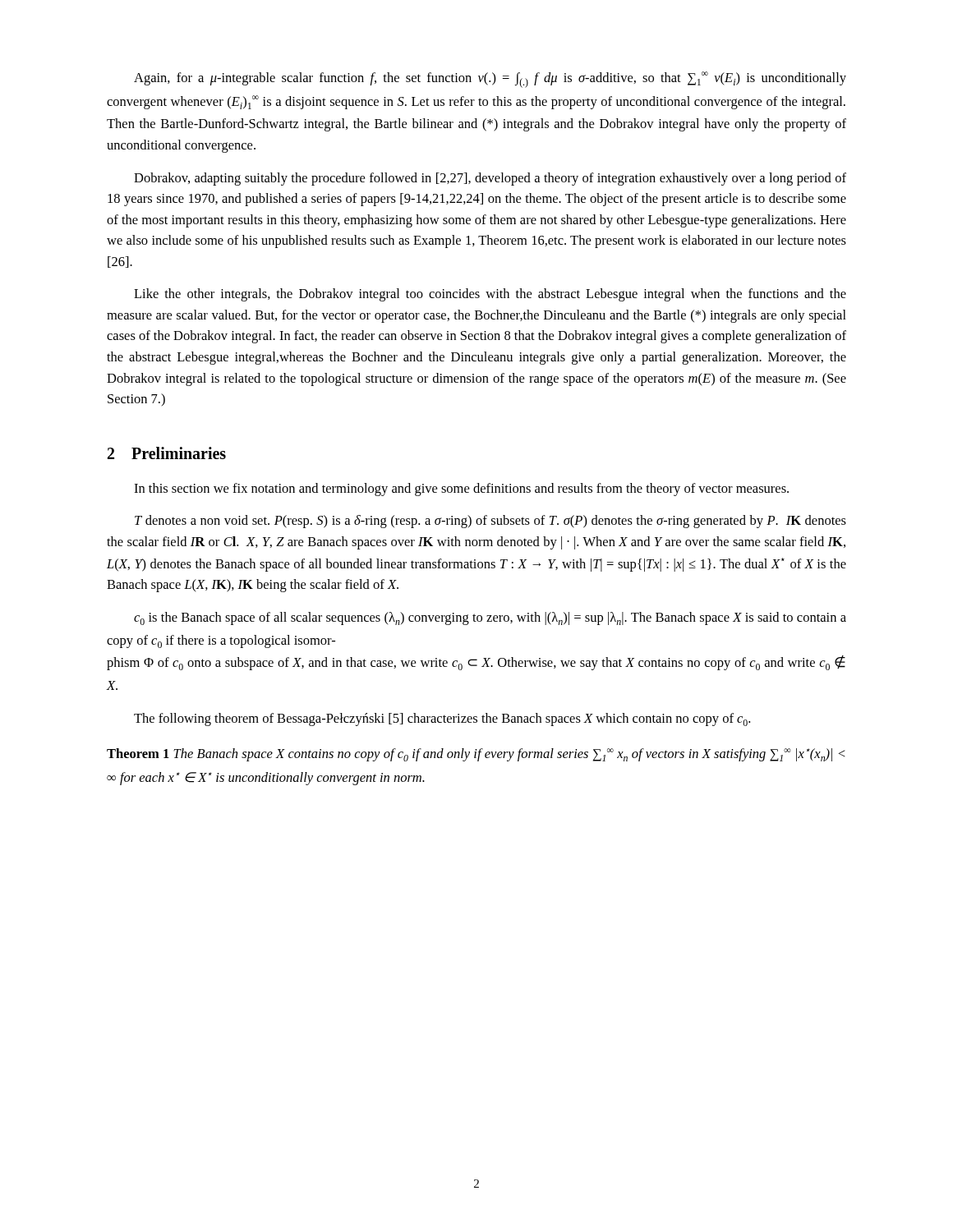
Task: Click the passage that begins "In this section we fix notation and terminology"
Action: (x=476, y=488)
